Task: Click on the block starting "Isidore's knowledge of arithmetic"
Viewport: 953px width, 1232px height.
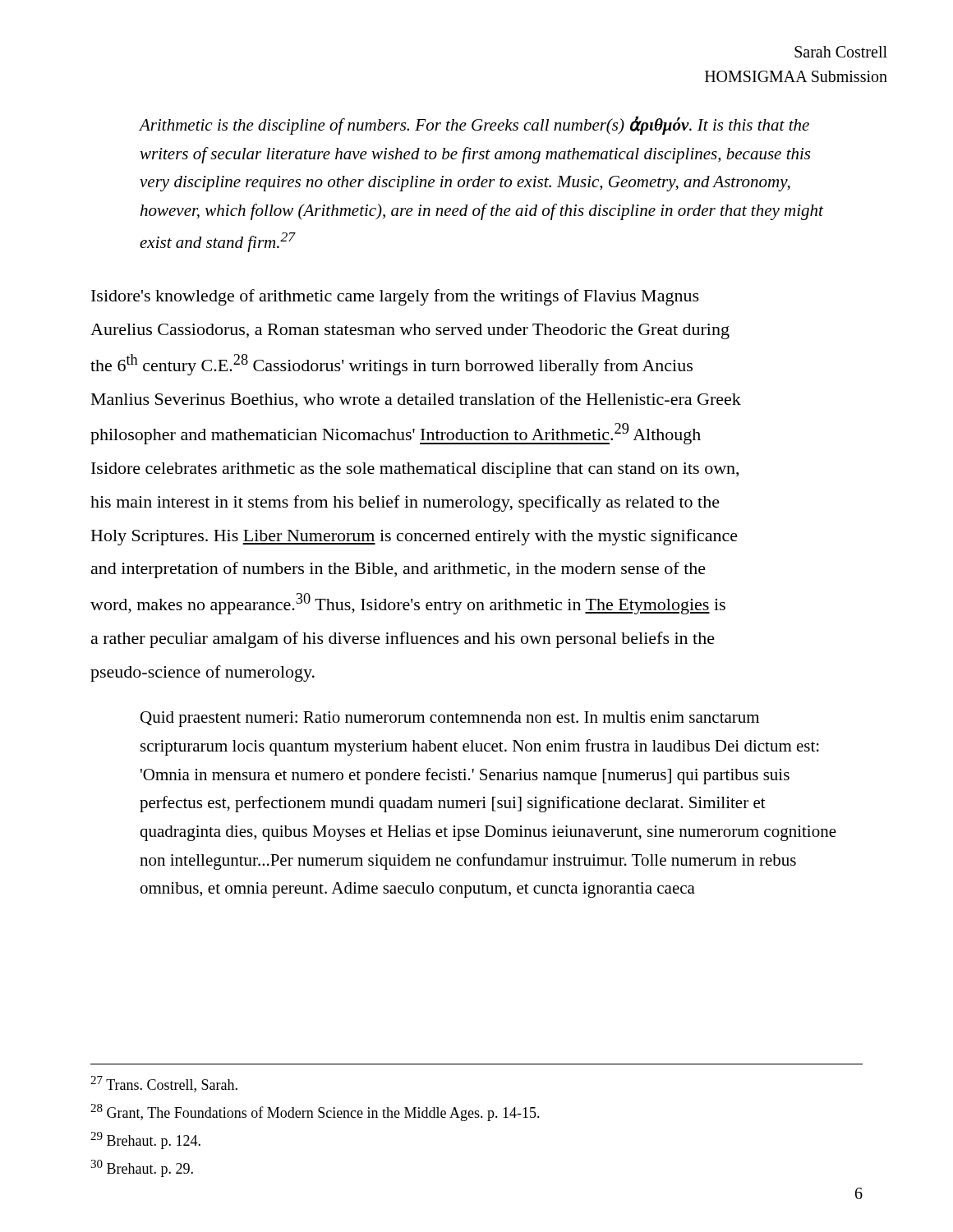Action: coord(476,484)
